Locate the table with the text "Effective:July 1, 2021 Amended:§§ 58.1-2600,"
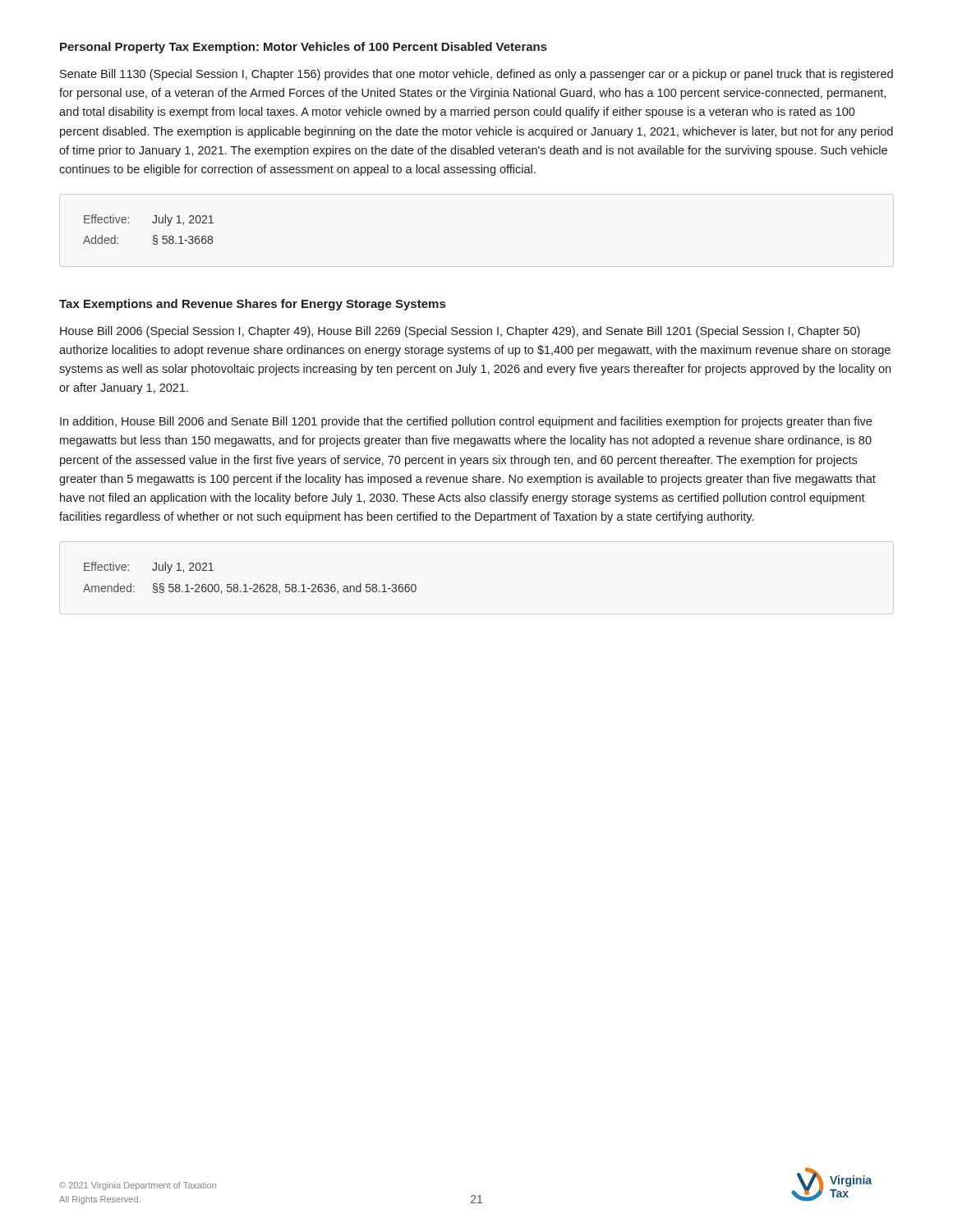The image size is (953, 1232). pyautogui.click(x=476, y=578)
